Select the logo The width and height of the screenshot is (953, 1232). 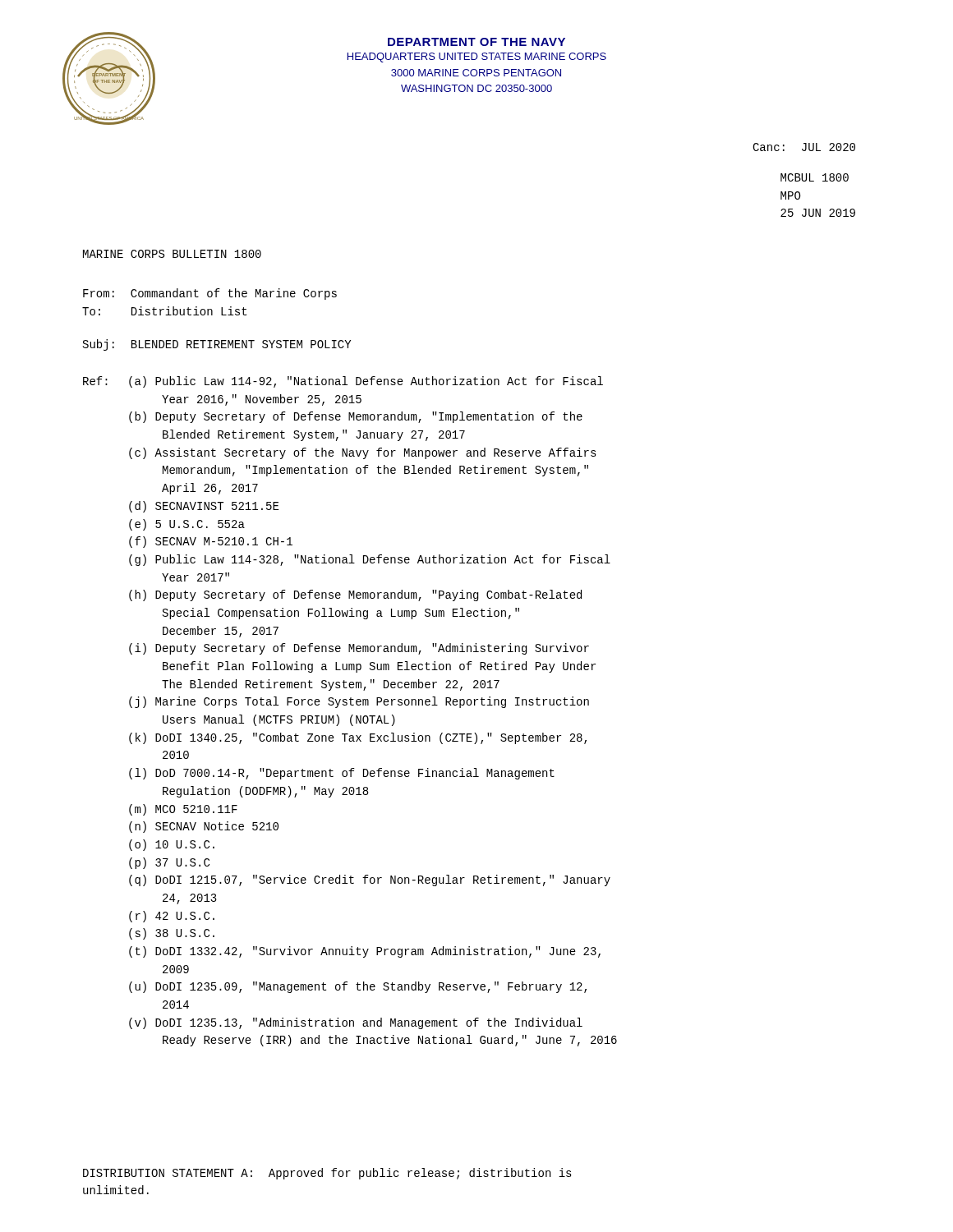[109, 78]
